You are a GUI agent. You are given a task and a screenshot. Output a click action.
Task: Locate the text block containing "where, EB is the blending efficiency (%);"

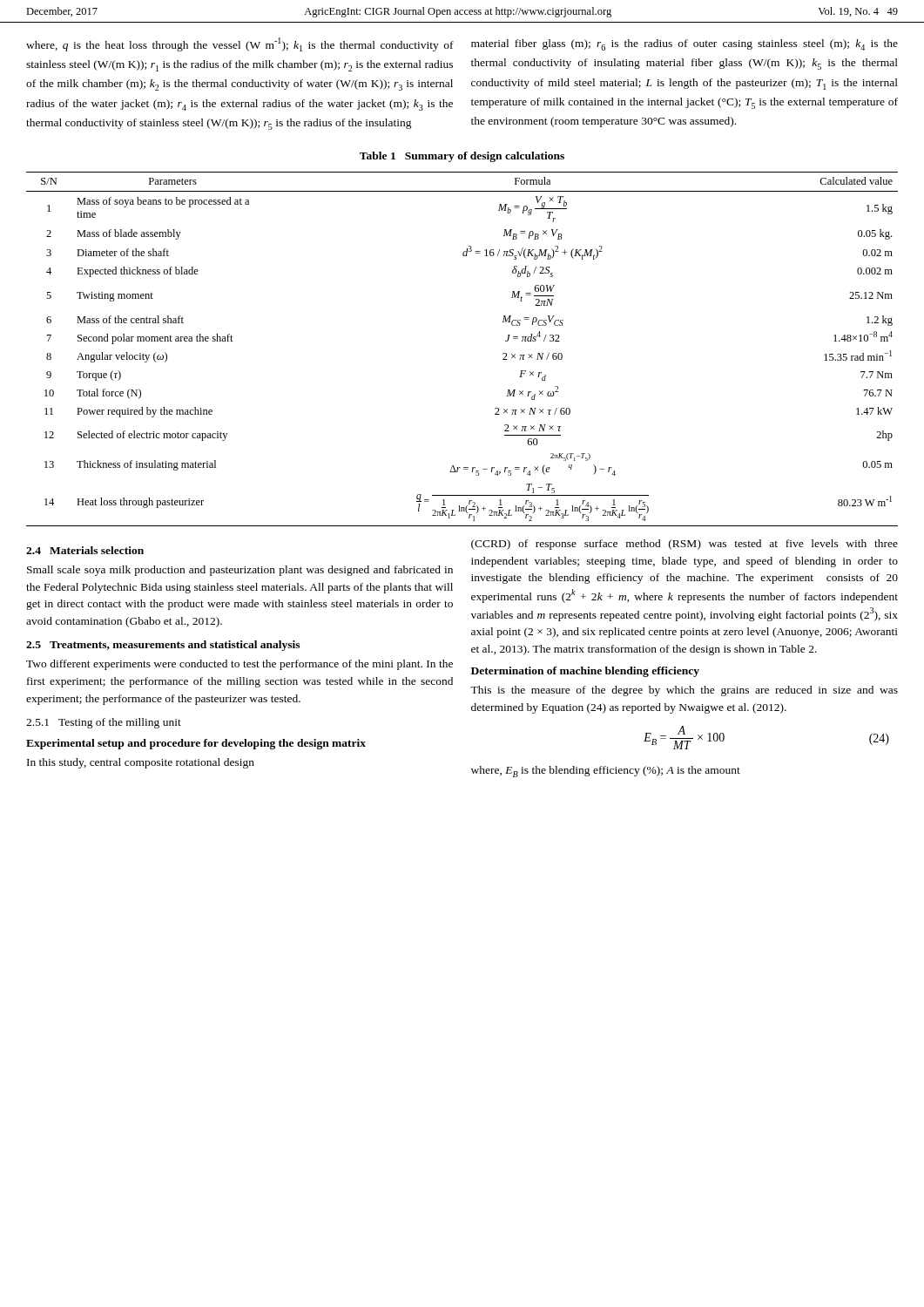tap(605, 771)
